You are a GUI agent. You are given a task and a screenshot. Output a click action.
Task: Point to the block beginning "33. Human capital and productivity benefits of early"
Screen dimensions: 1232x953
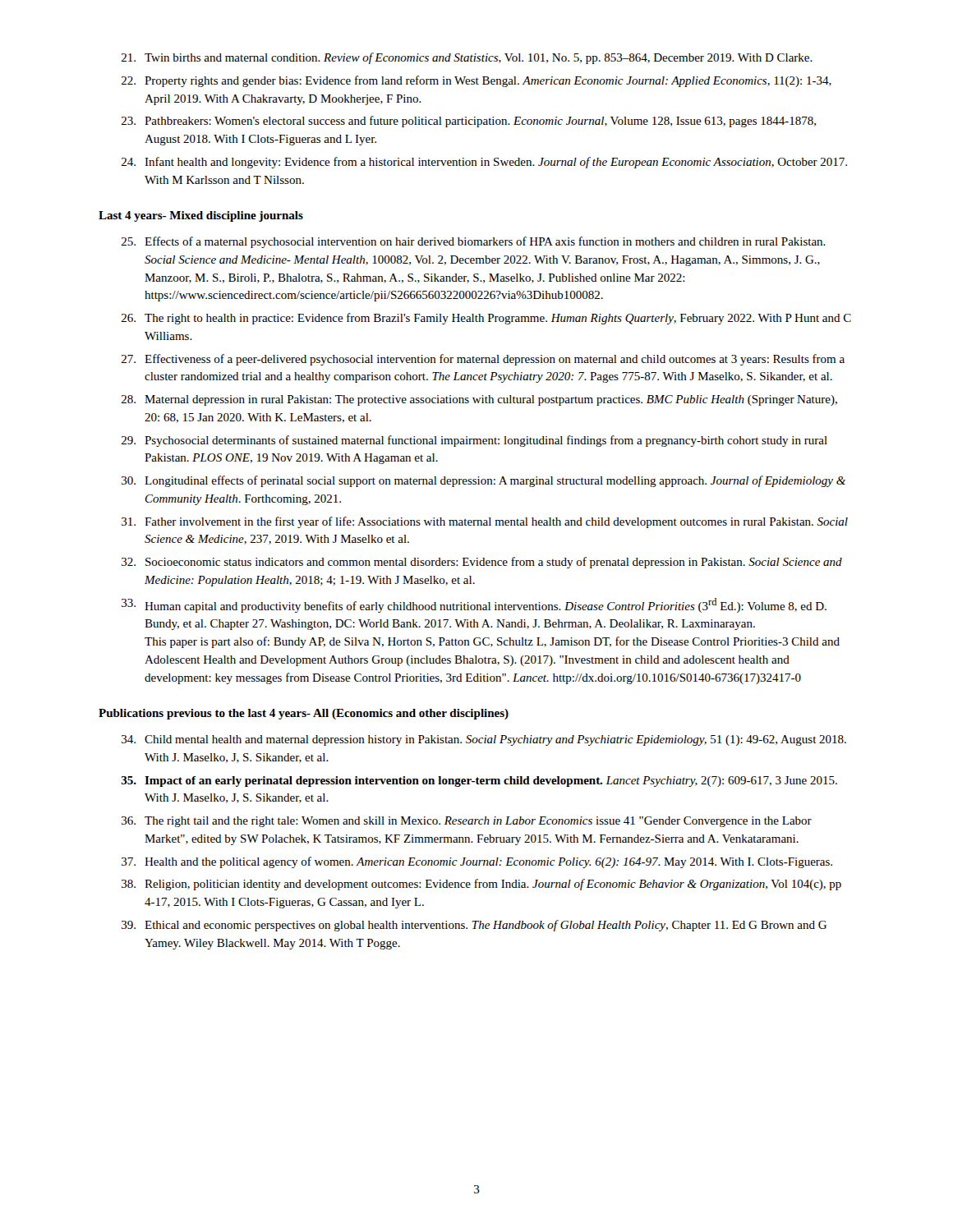click(476, 641)
